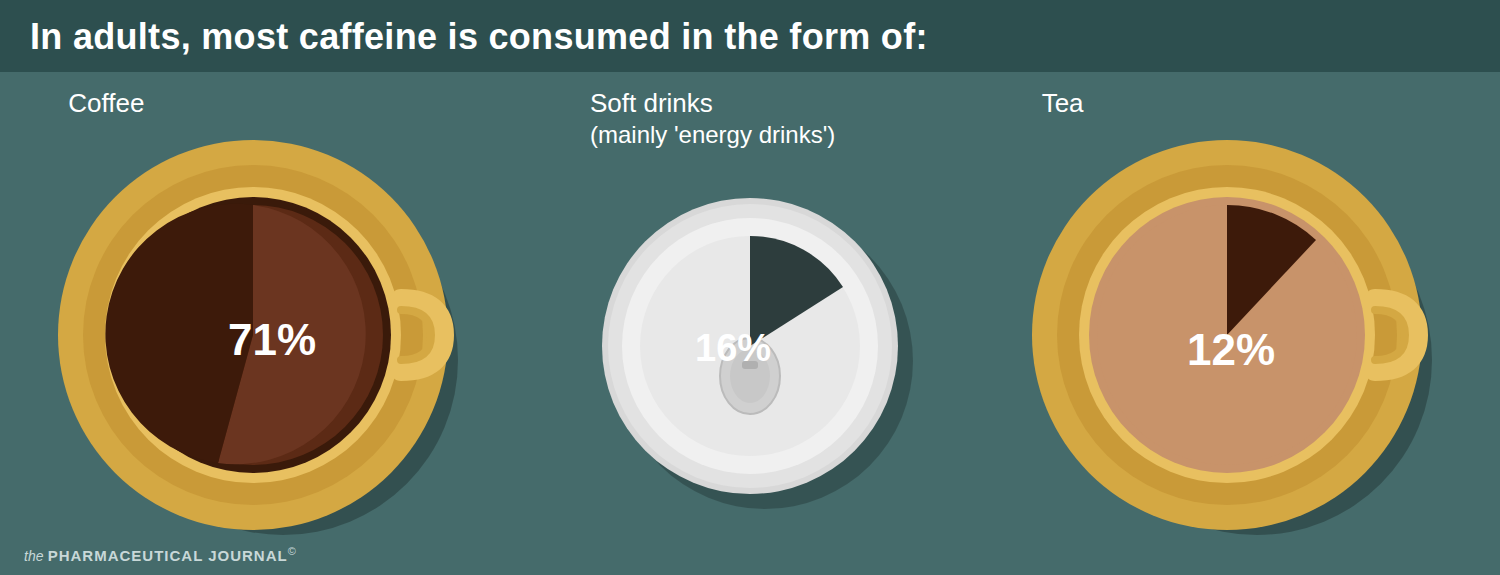Viewport: 1500px width, 575px height.
Task: Point to the element starting "In adults, most caffeine is consumed in the"
Action: [750, 37]
